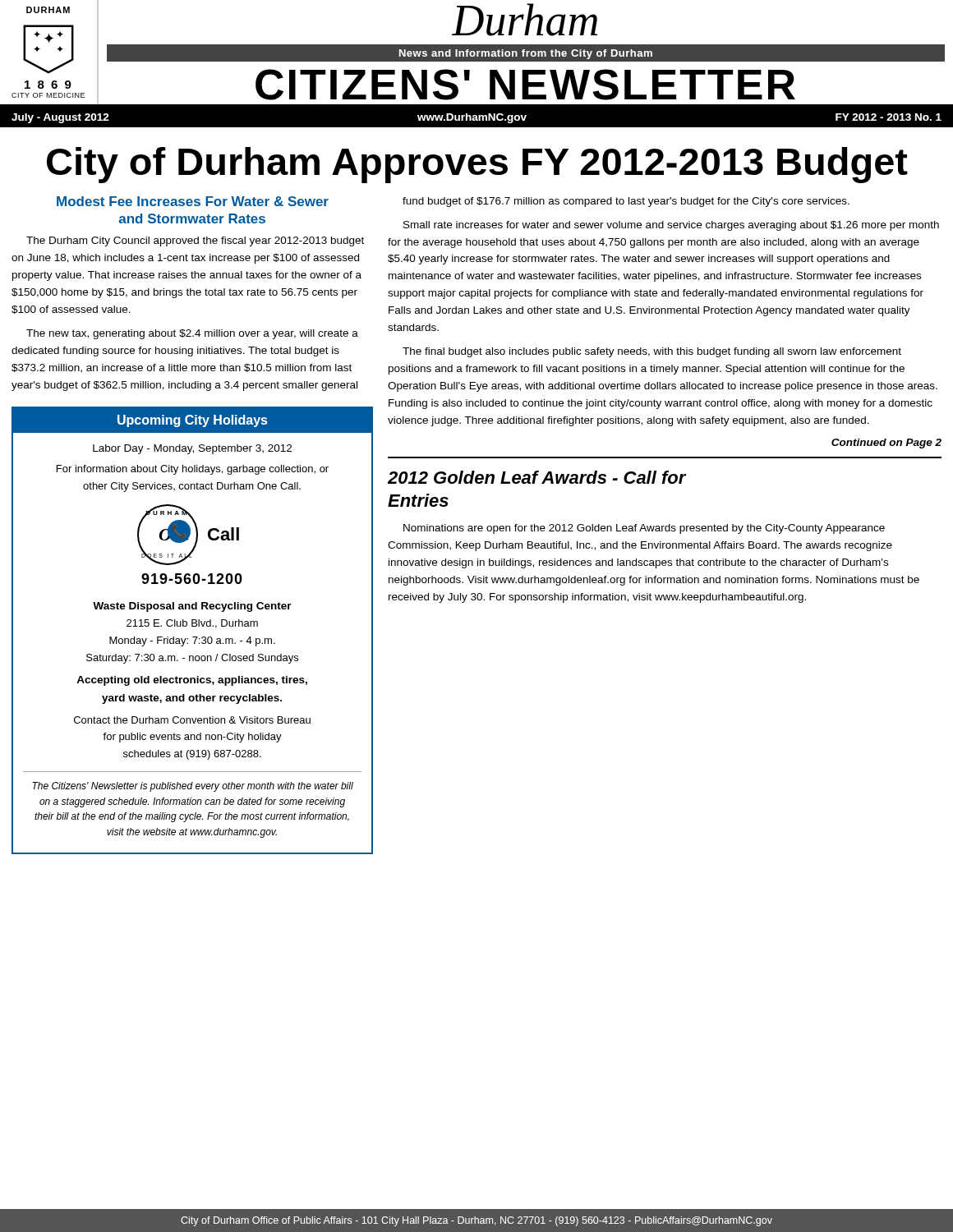
Task: Point to the element starting "Labor Day - Monday,"
Action: pyautogui.click(x=192, y=448)
